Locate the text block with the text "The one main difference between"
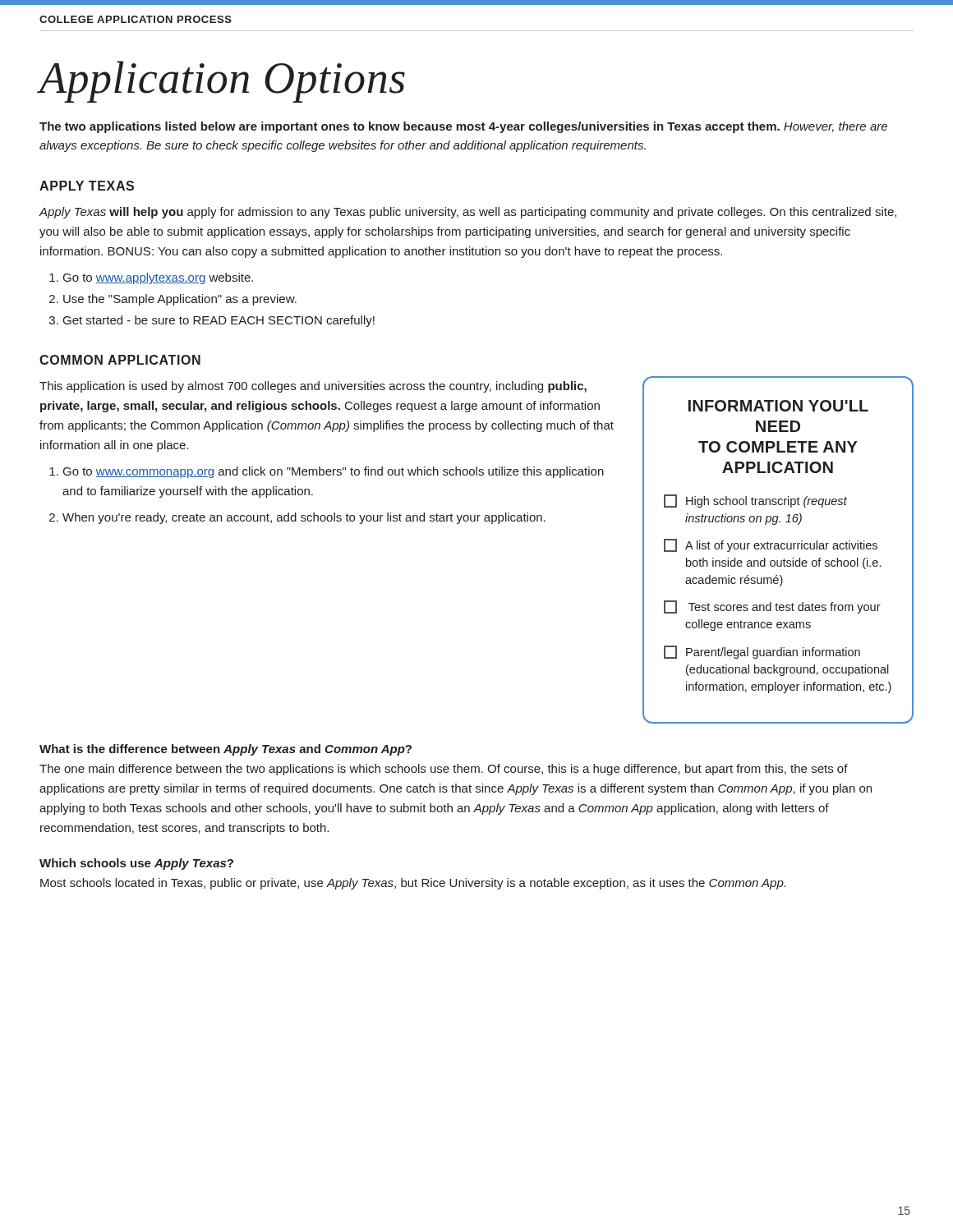953x1232 pixels. click(x=456, y=798)
